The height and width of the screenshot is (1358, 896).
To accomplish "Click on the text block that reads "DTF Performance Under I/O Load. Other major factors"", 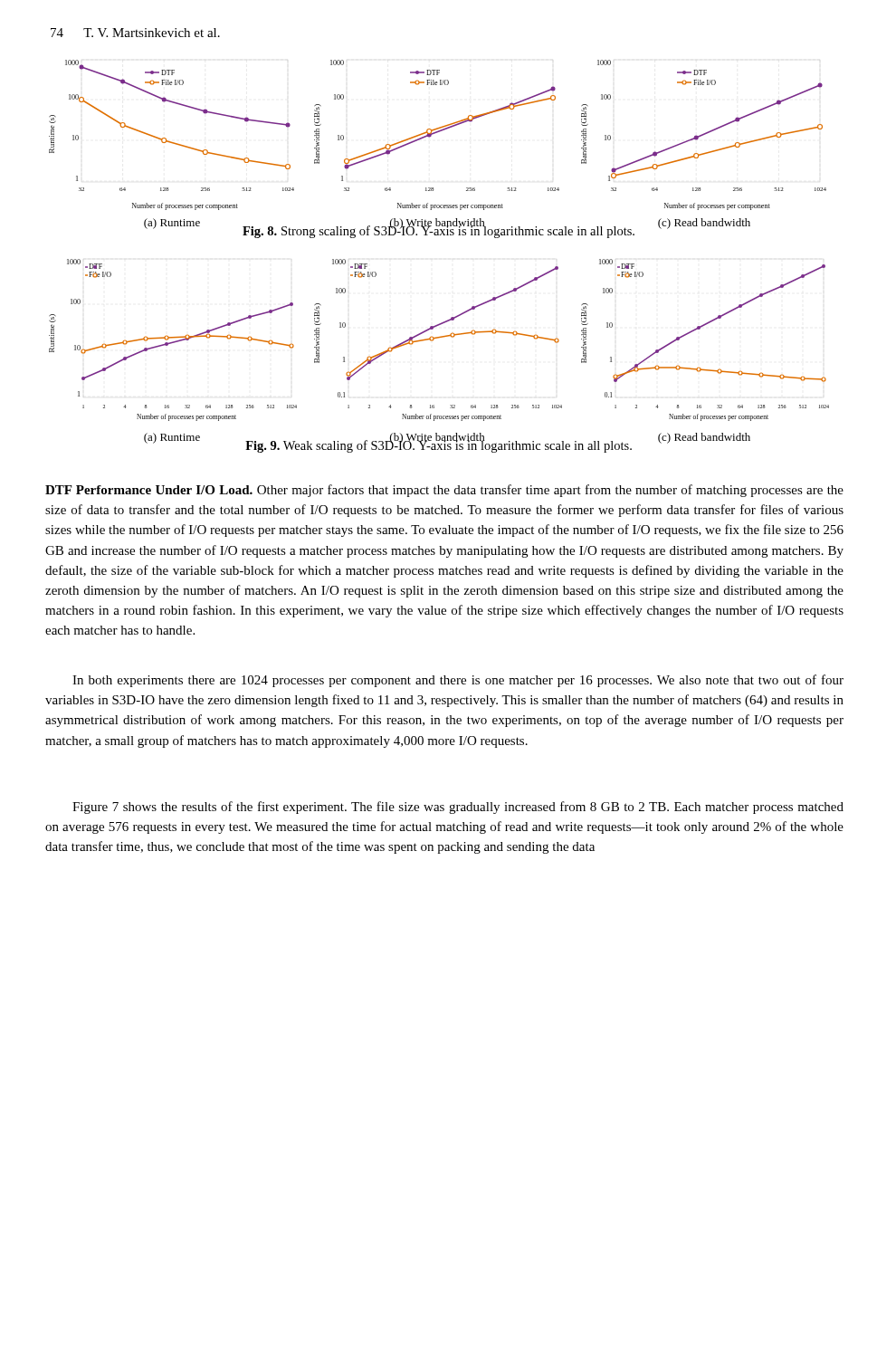I will pyautogui.click(x=444, y=560).
